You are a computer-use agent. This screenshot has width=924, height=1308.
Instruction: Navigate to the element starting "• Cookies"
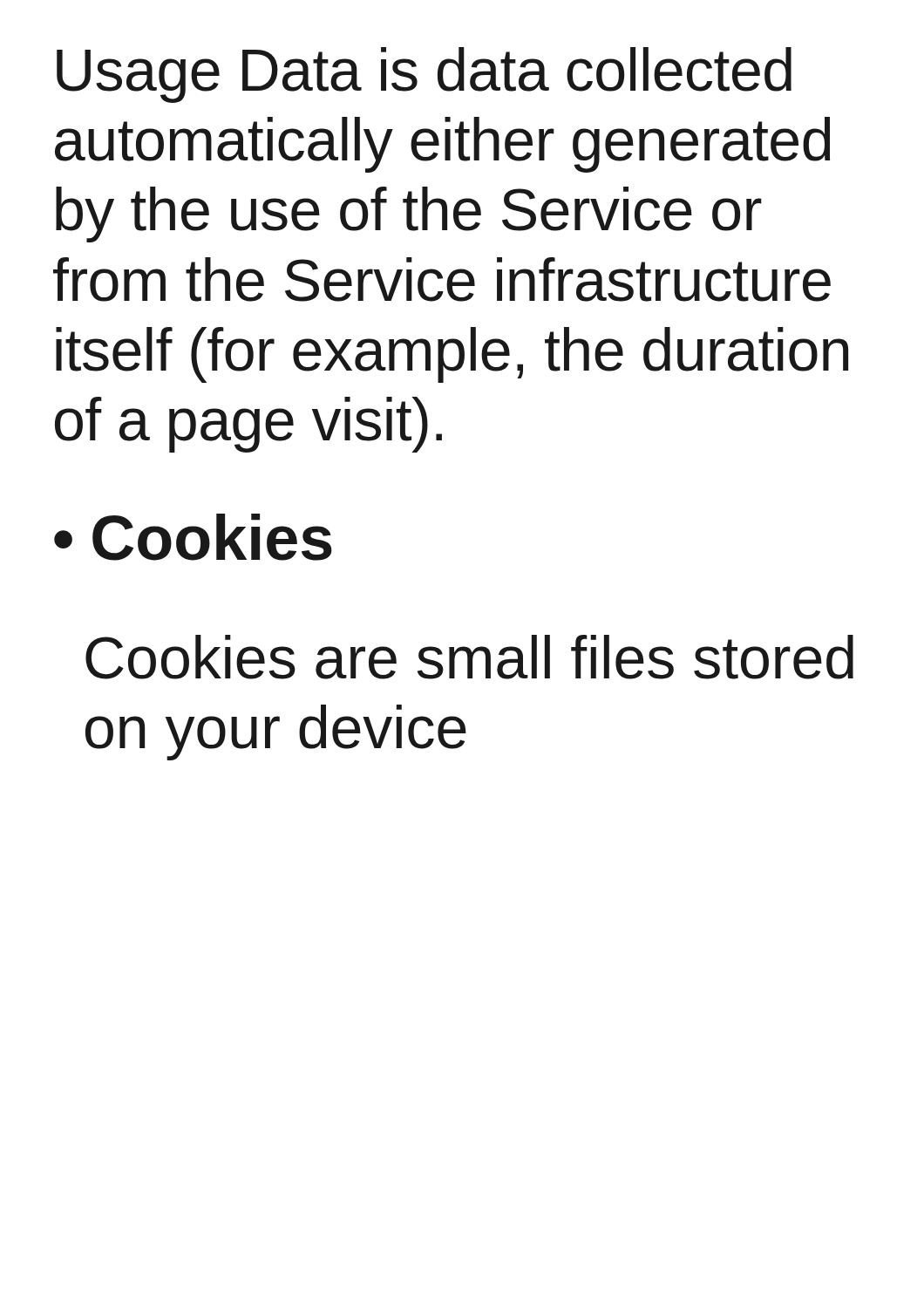(193, 539)
